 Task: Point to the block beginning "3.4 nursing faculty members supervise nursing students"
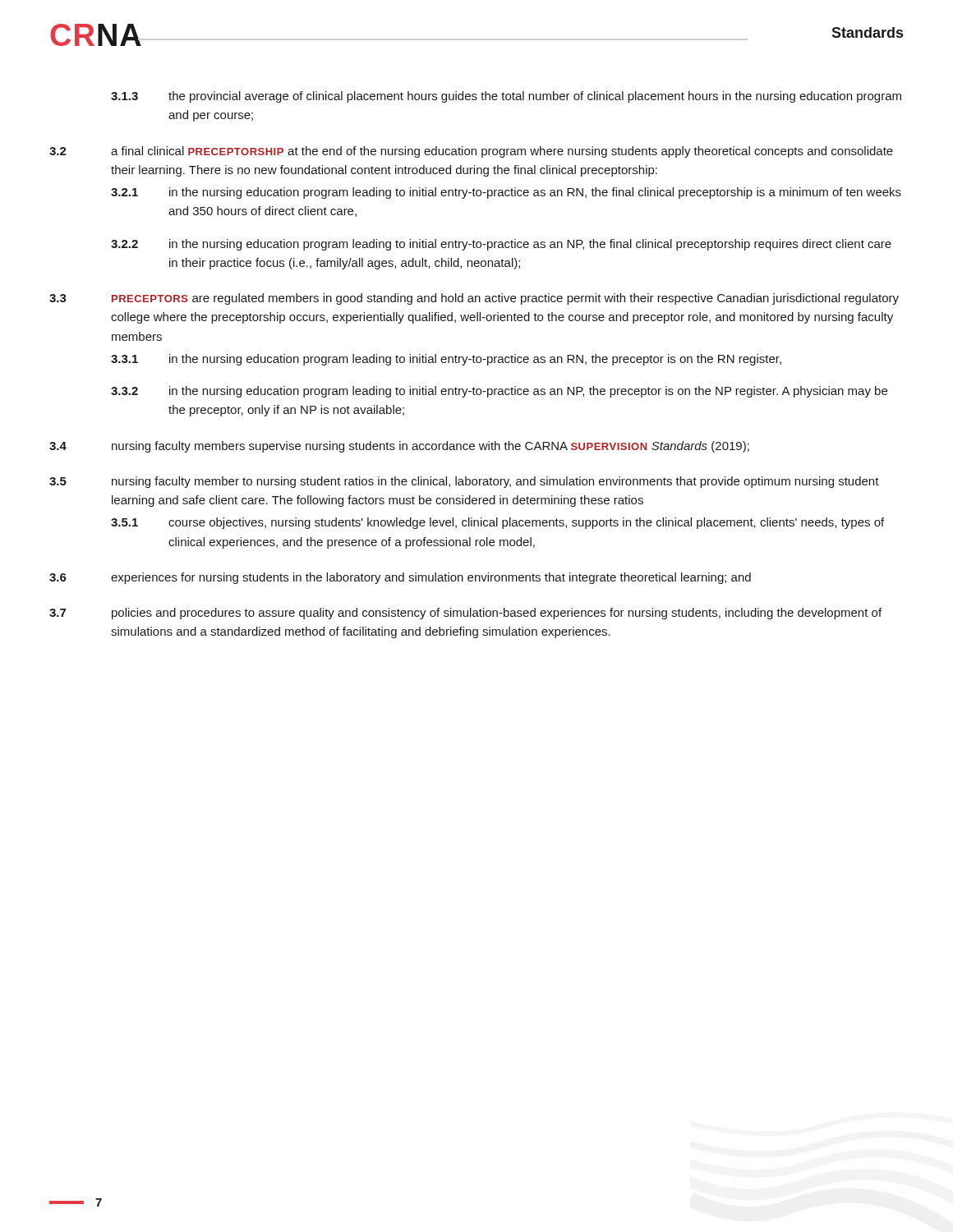tap(476, 445)
